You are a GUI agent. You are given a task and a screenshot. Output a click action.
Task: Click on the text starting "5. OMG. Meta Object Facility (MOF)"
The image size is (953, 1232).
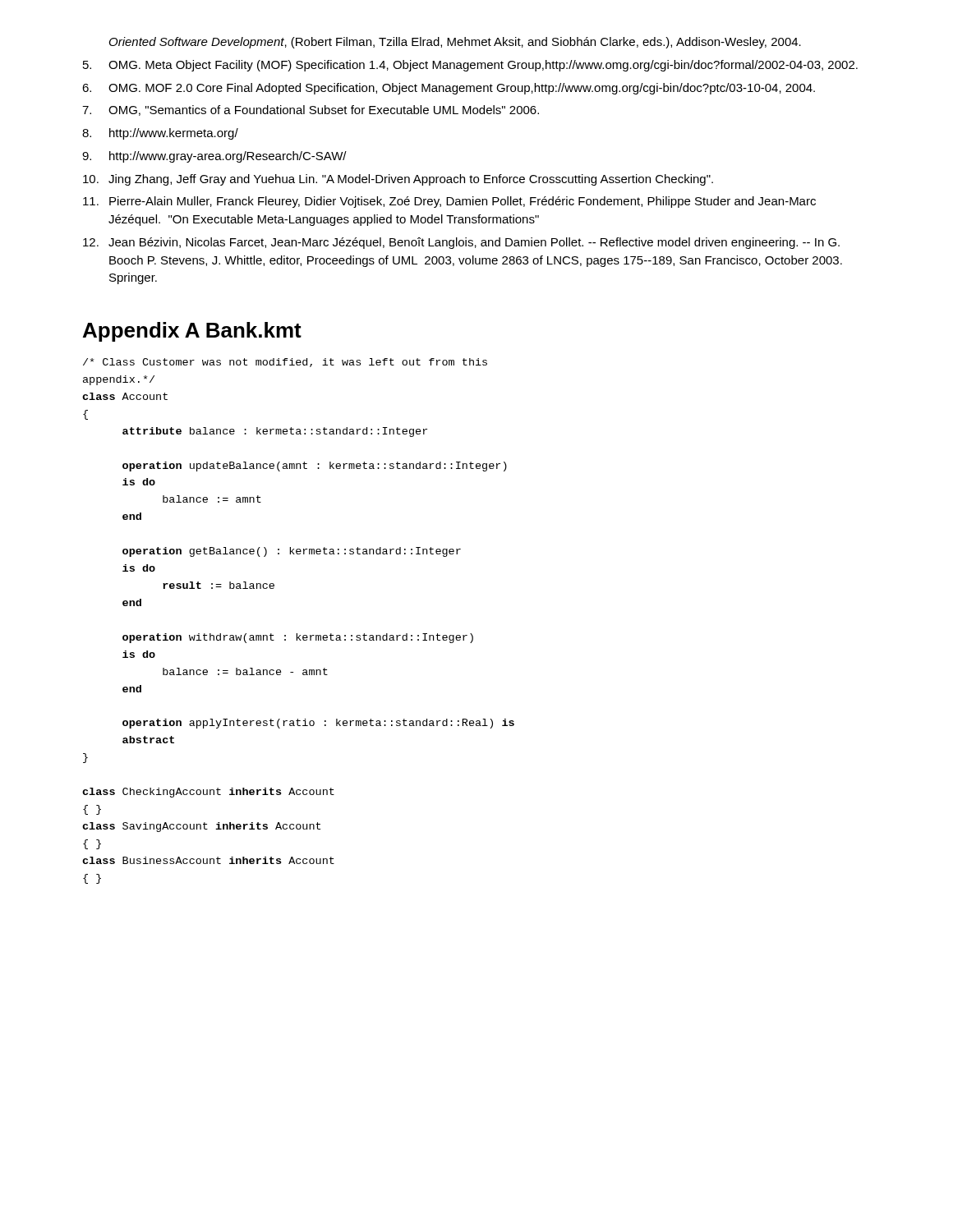[476, 65]
